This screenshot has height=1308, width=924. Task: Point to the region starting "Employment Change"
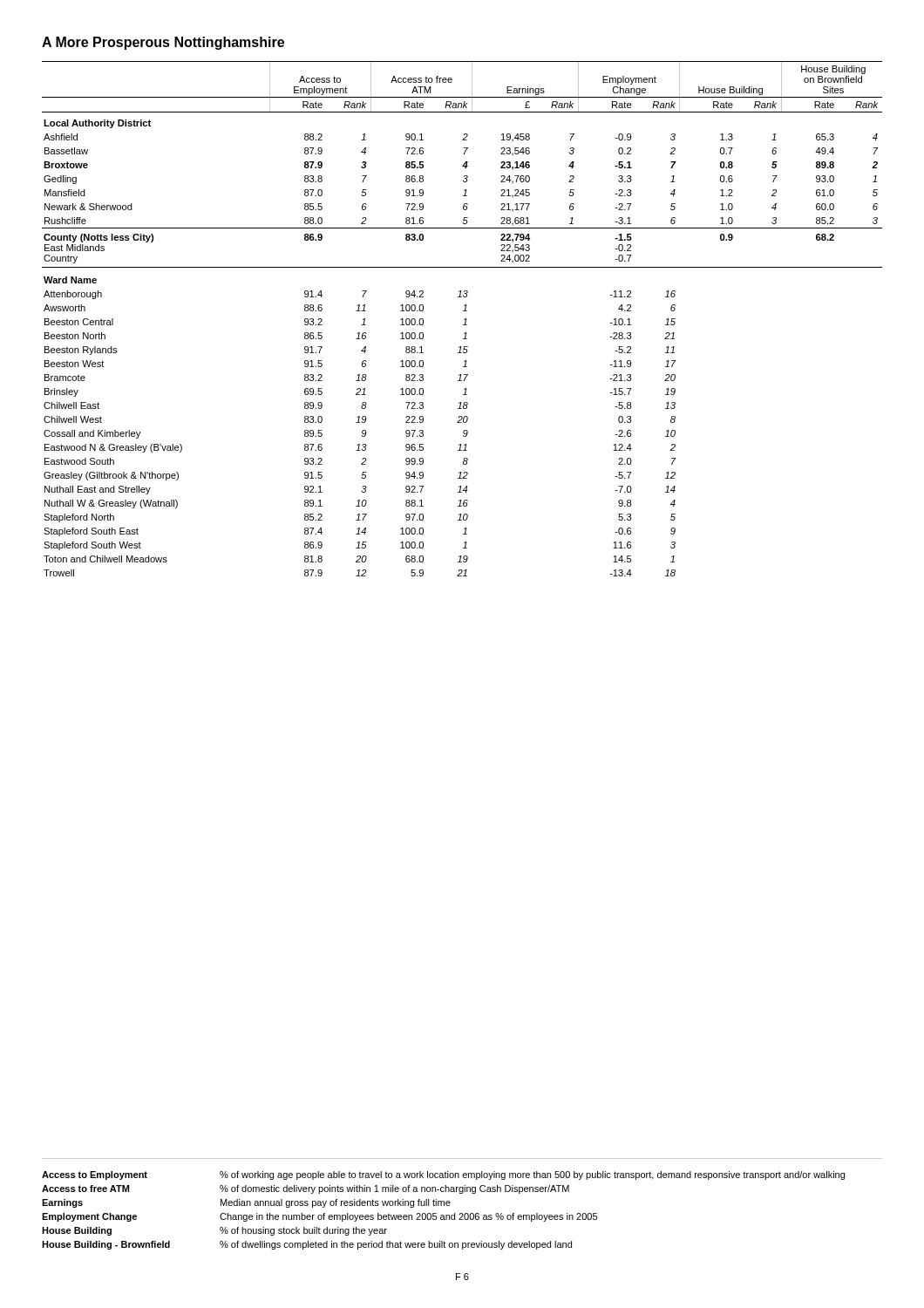tap(90, 1216)
